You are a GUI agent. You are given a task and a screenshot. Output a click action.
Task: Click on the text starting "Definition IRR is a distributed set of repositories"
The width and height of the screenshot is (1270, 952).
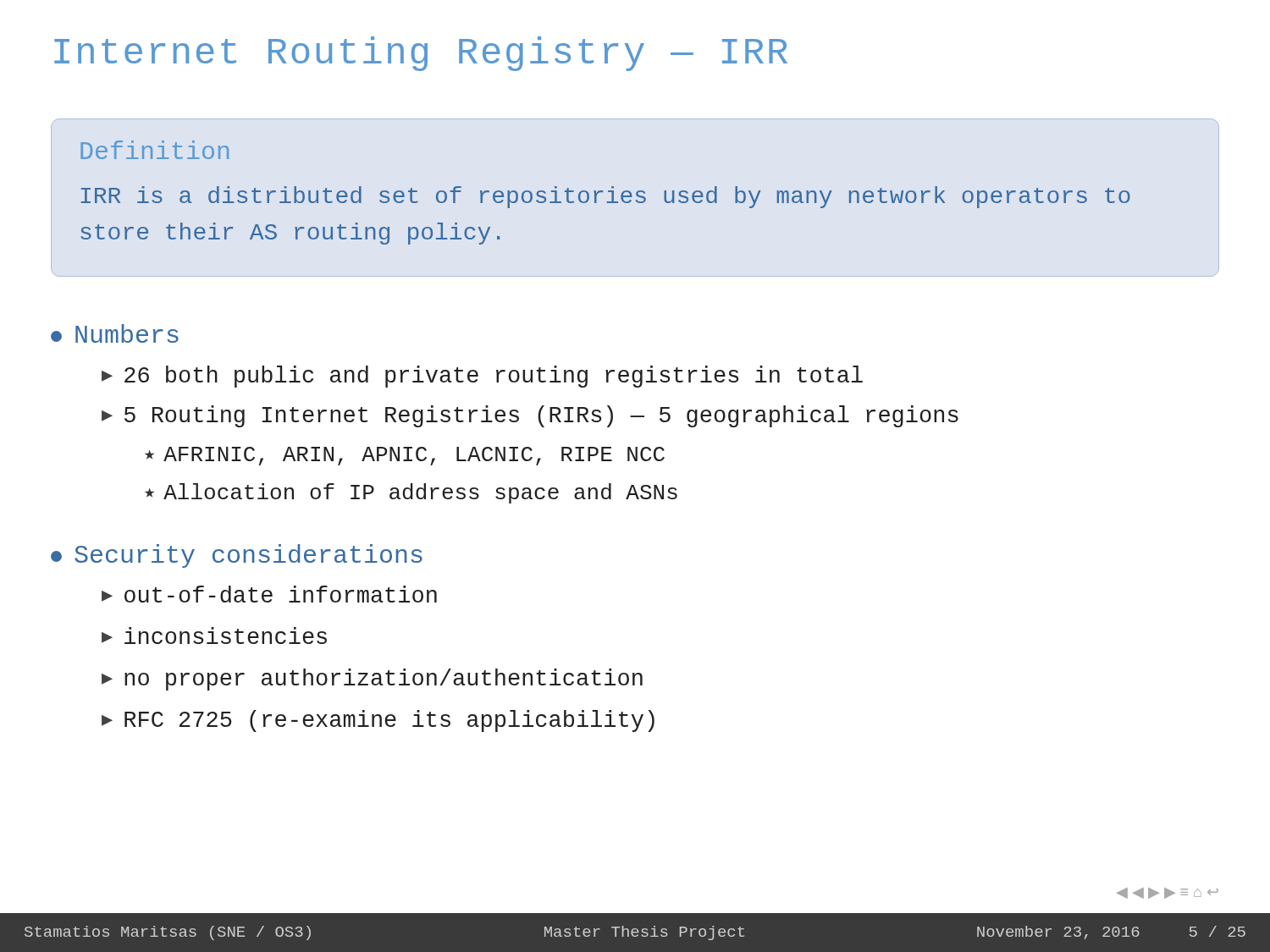635,195
